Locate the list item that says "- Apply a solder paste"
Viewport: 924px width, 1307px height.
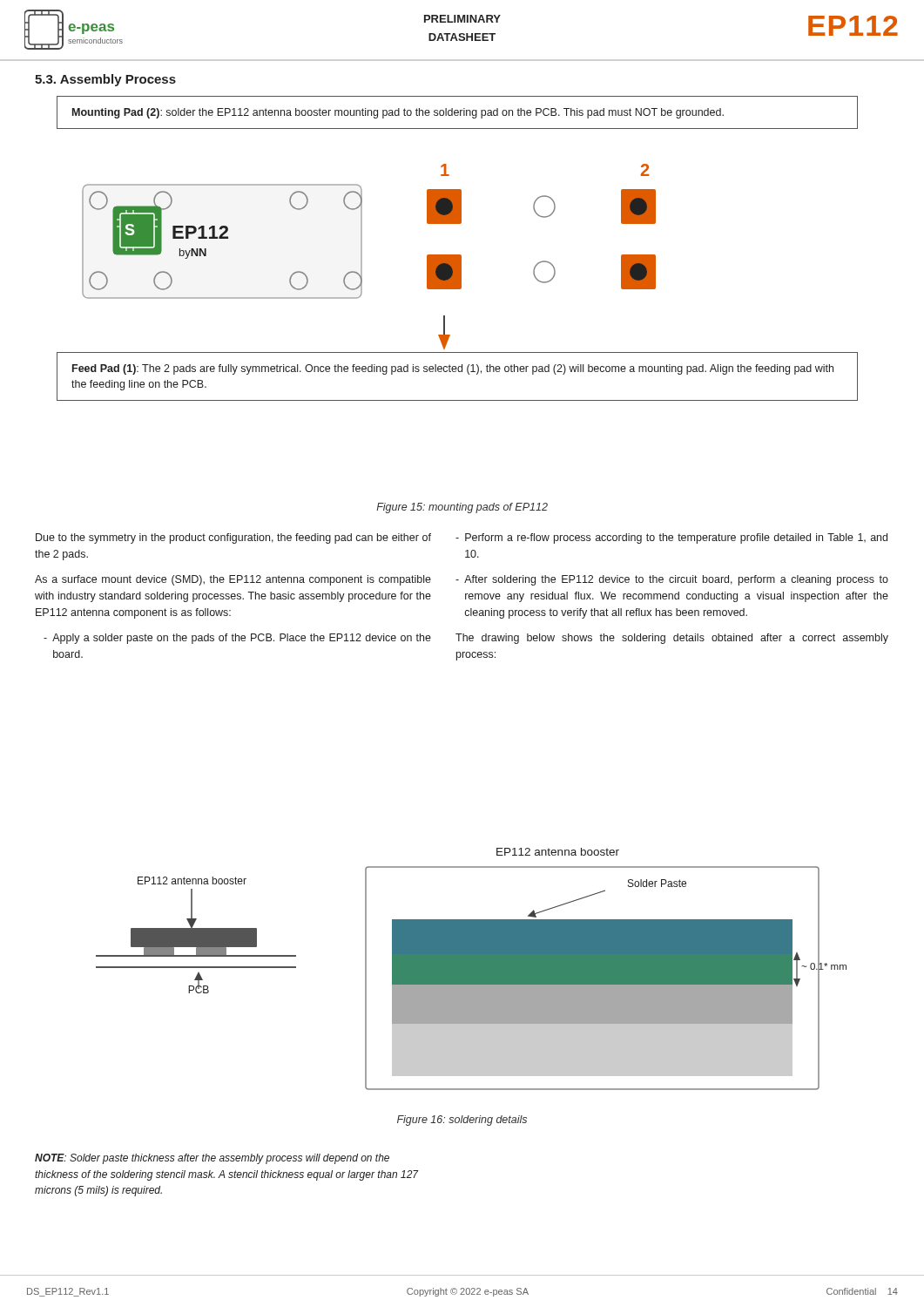[x=237, y=647]
